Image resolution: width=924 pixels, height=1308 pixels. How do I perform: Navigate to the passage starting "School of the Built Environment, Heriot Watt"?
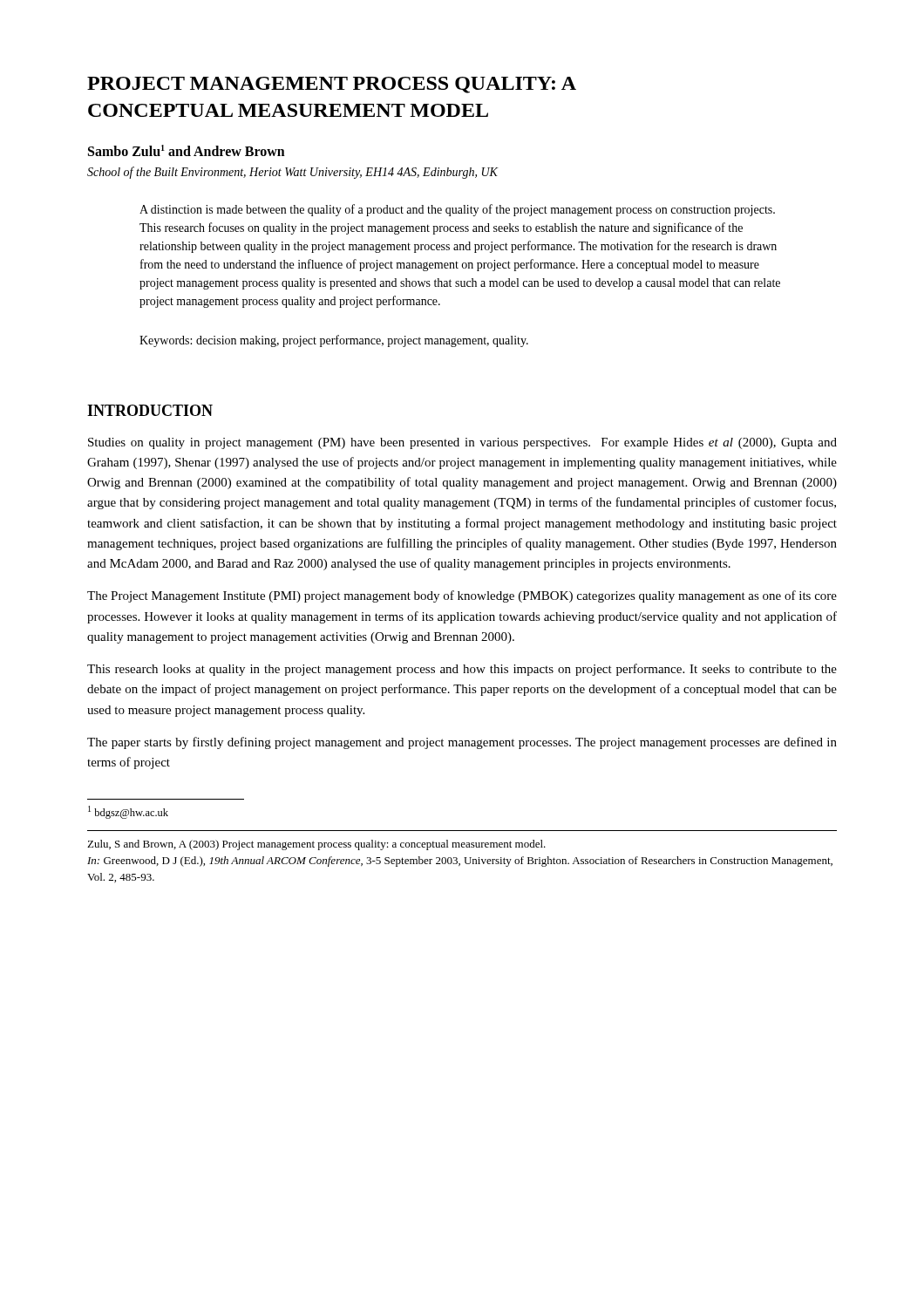292,172
